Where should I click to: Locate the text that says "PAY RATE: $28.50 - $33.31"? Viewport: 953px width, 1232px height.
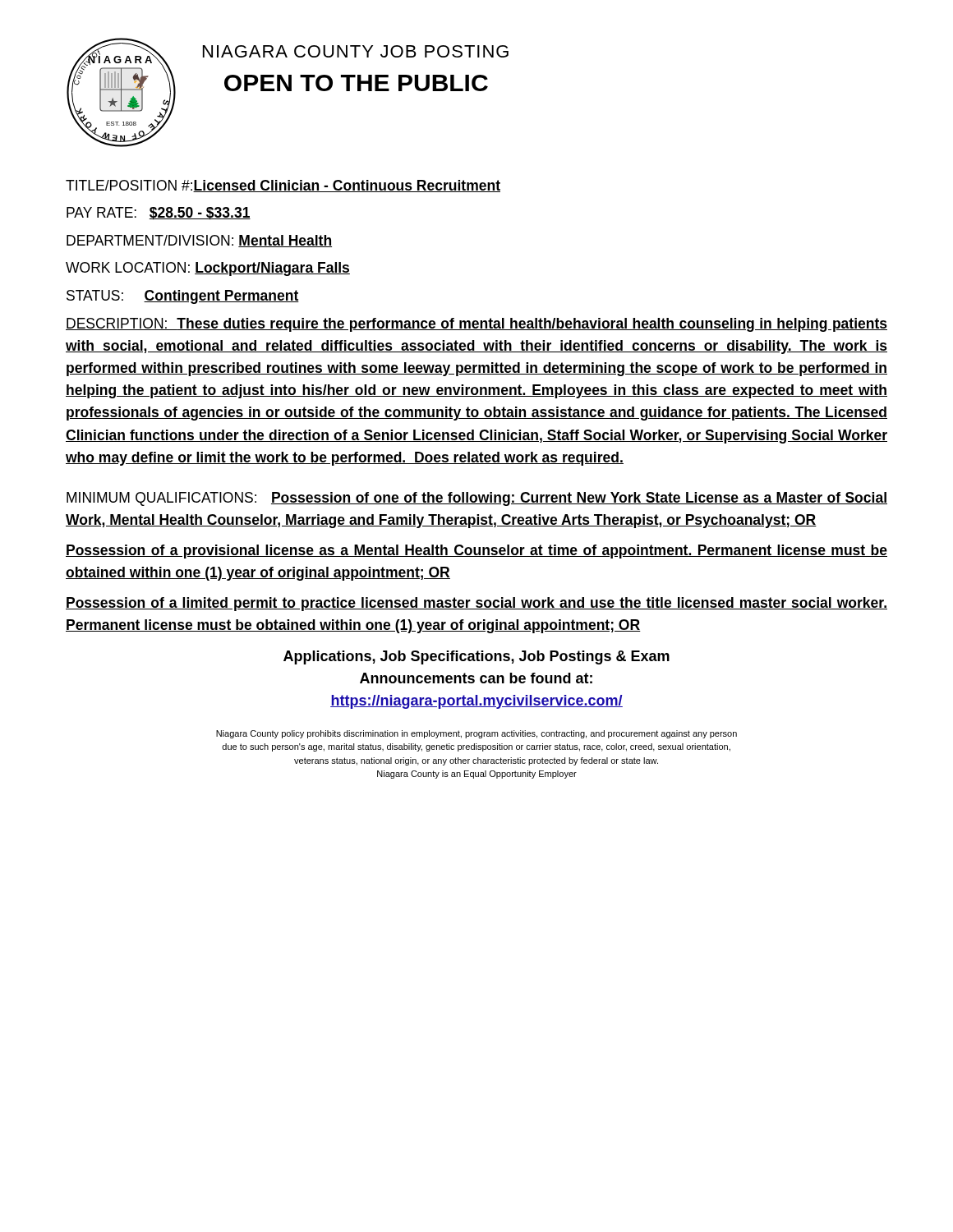coord(158,213)
